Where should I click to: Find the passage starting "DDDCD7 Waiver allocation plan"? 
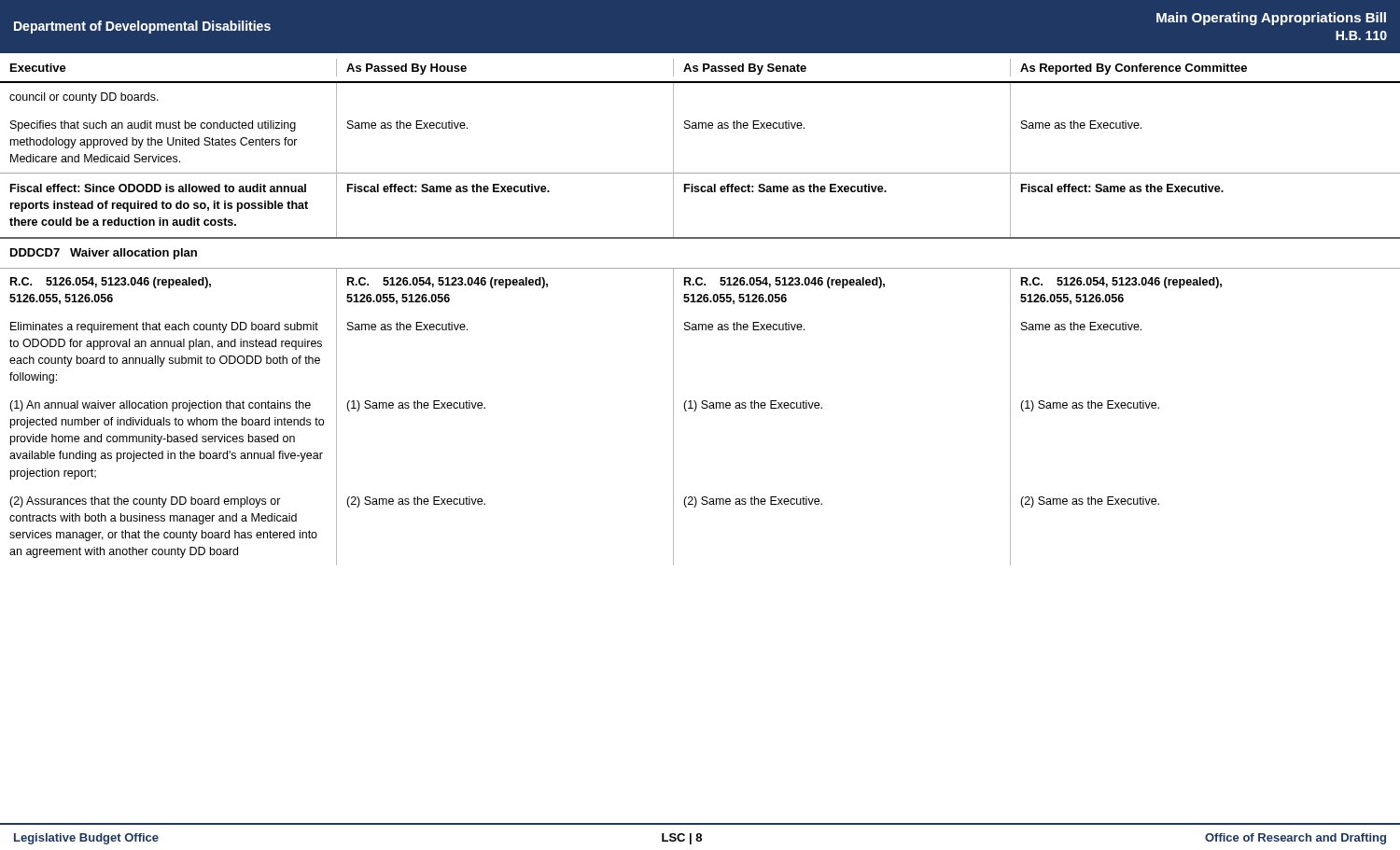tap(104, 254)
